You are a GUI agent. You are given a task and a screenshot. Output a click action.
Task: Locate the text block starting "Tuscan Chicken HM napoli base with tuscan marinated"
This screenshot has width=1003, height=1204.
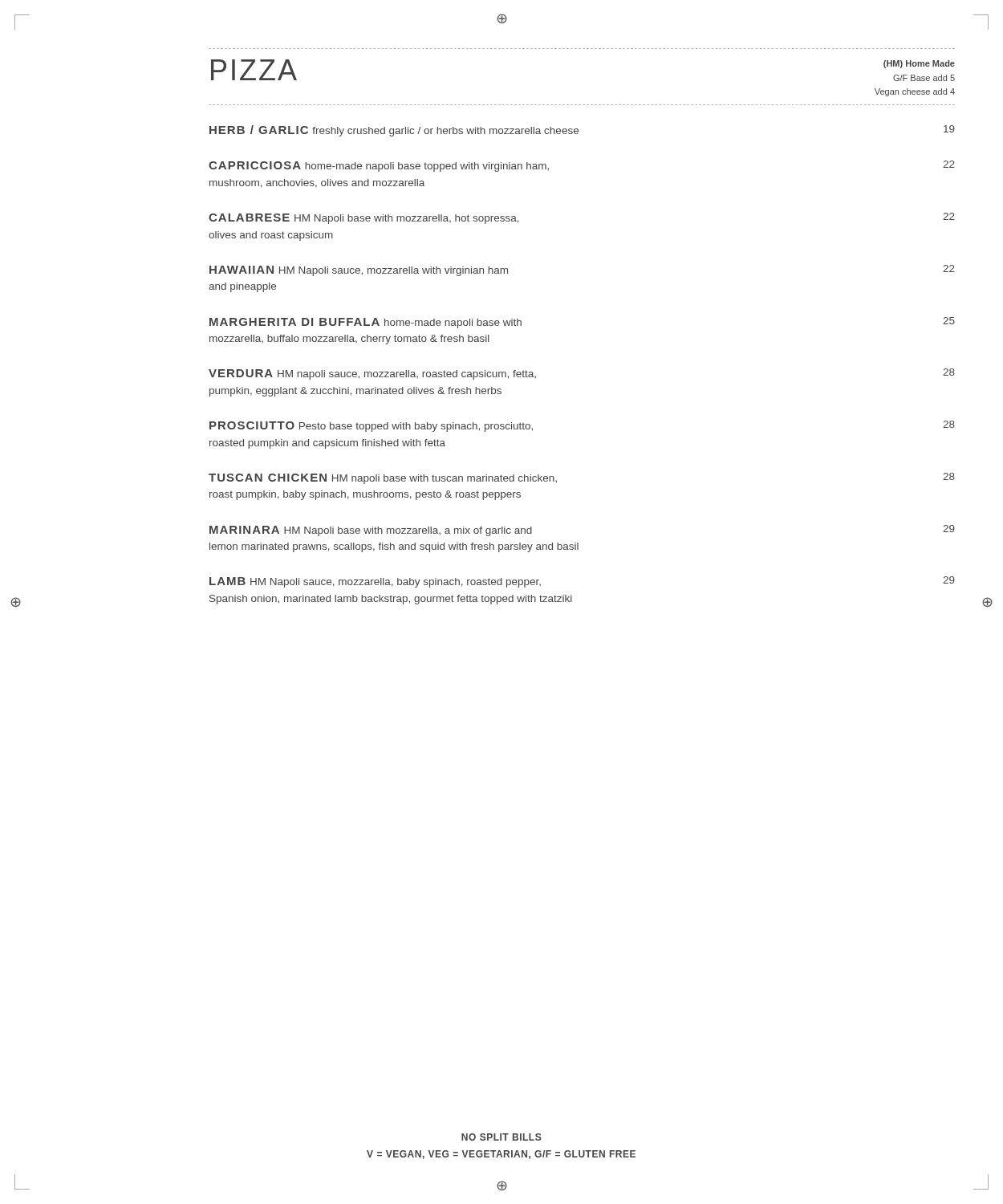pos(385,478)
